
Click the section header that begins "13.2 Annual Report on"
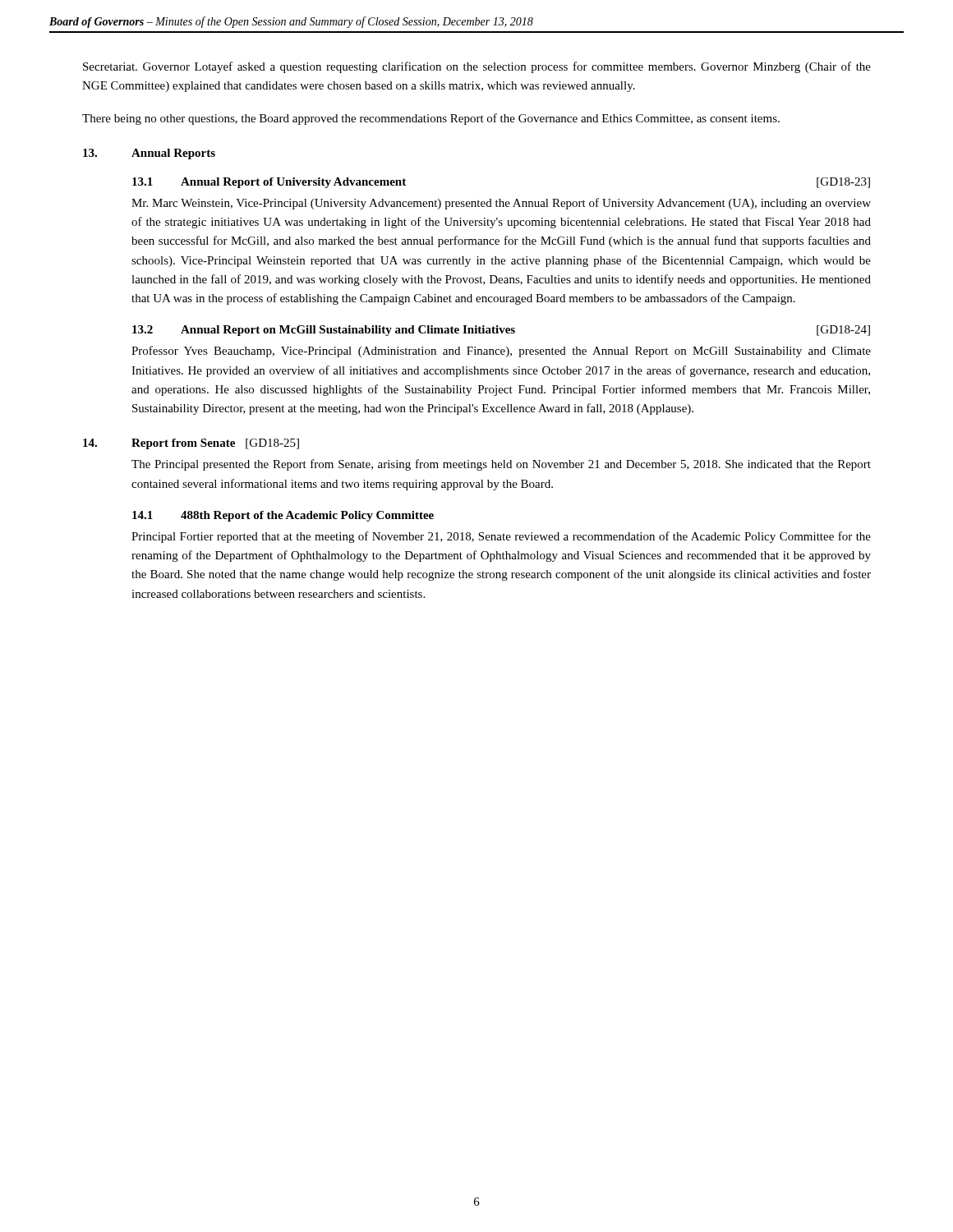[501, 330]
